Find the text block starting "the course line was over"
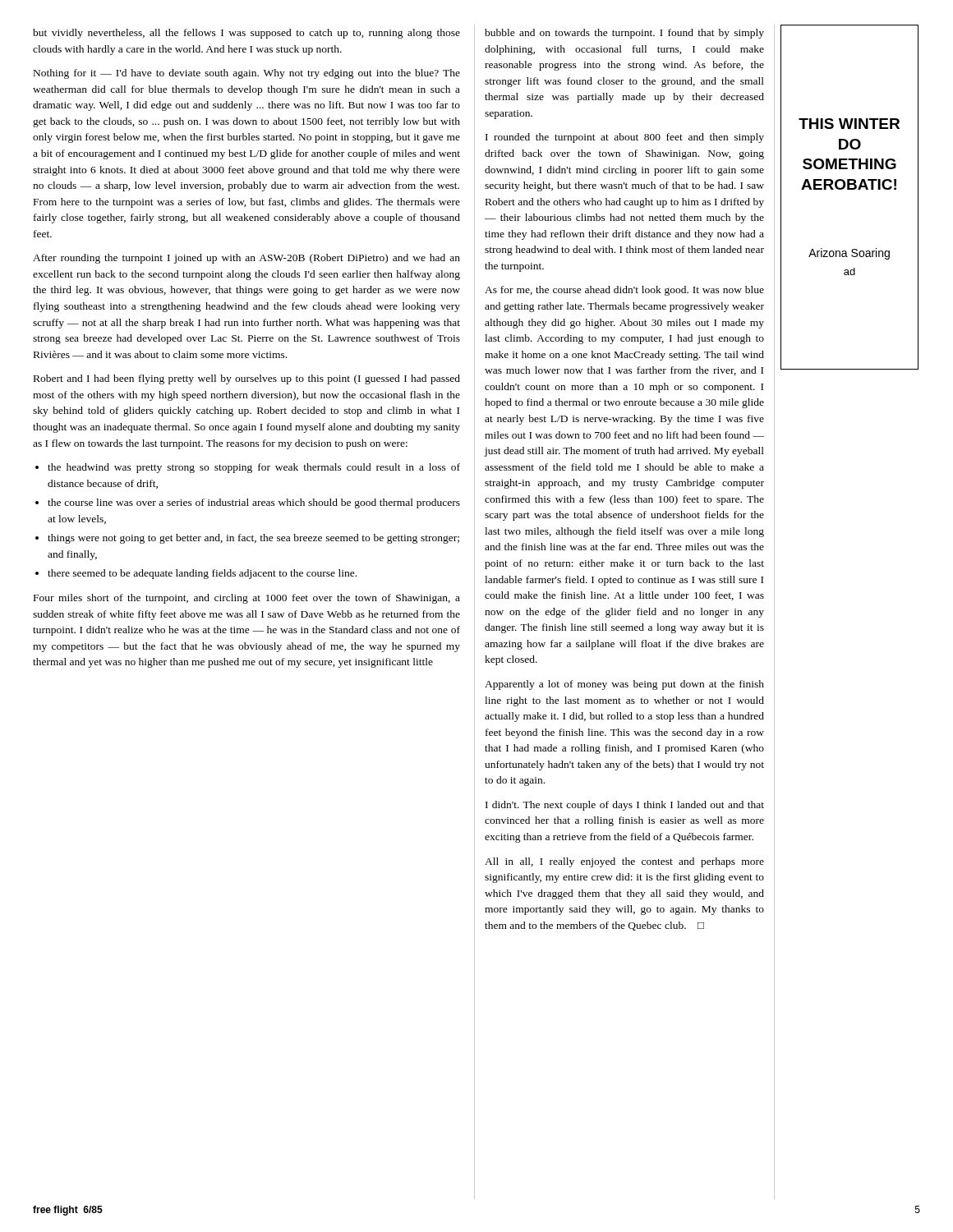Screen dimensions: 1232x953 (246, 511)
